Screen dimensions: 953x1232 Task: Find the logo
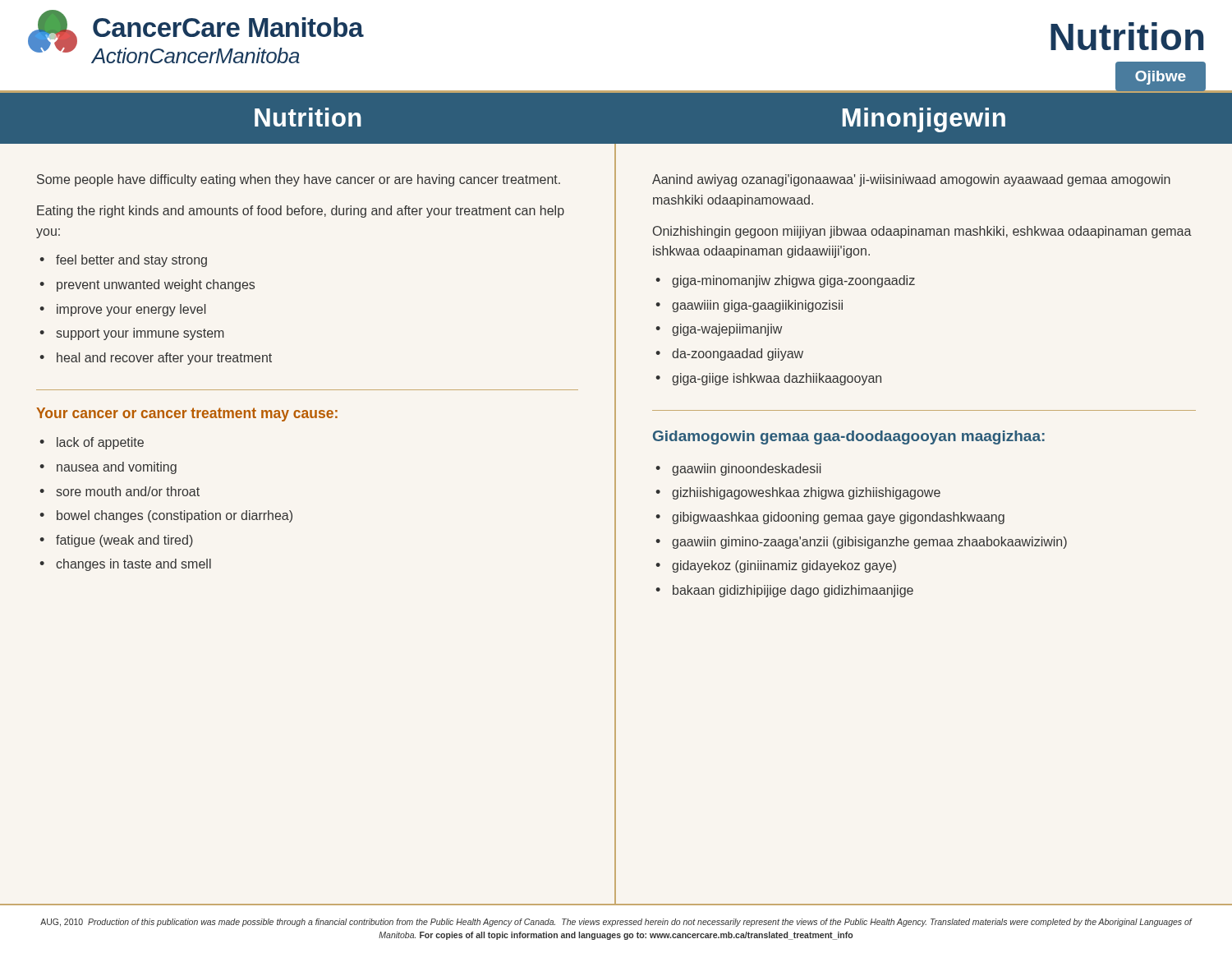(193, 41)
